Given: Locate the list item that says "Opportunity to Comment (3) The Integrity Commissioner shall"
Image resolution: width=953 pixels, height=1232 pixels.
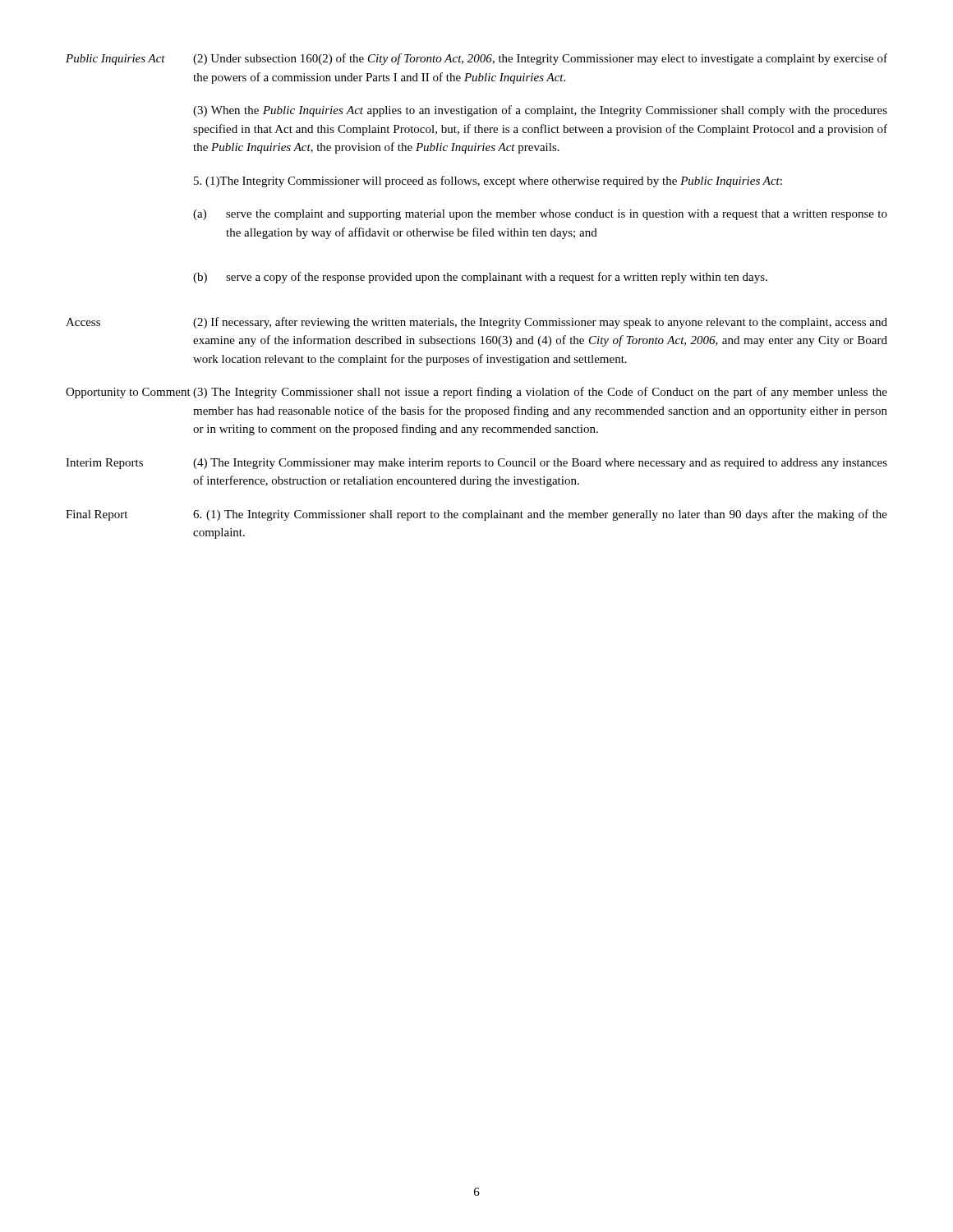Looking at the screenshot, I should click(x=476, y=411).
